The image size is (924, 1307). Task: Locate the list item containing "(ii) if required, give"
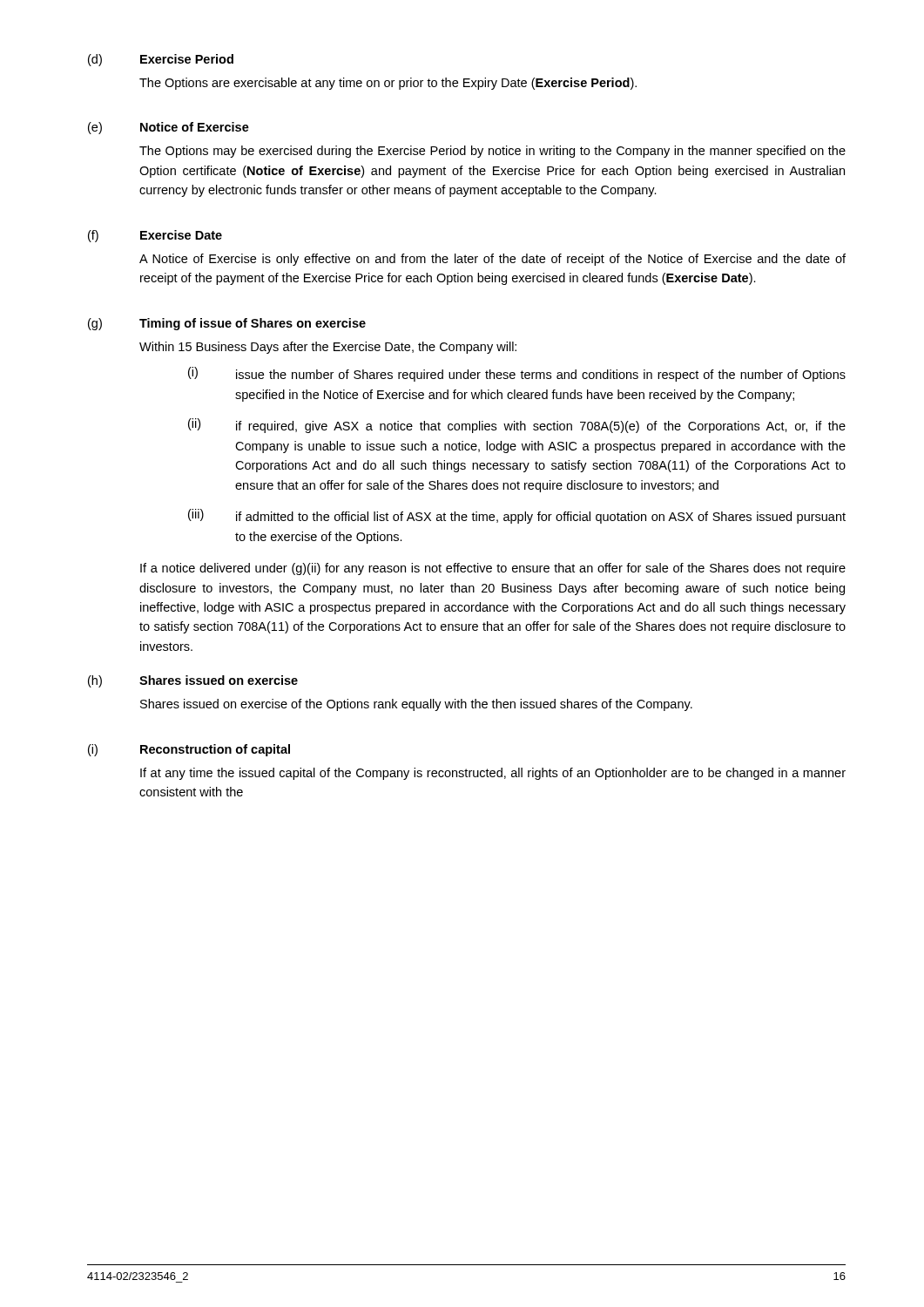point(516,456)
